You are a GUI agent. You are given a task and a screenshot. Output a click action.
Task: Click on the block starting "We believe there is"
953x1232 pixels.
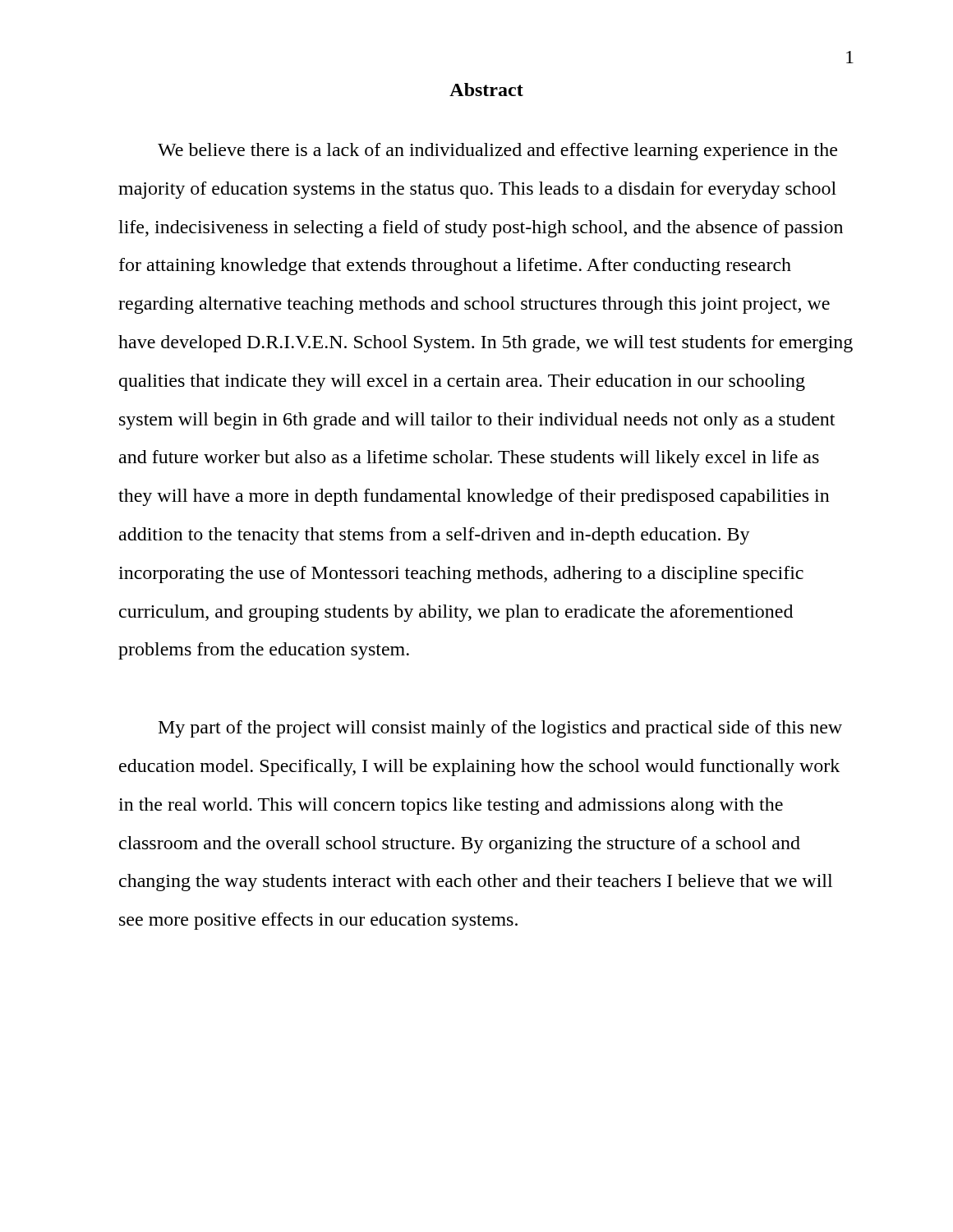coord(497,152)
